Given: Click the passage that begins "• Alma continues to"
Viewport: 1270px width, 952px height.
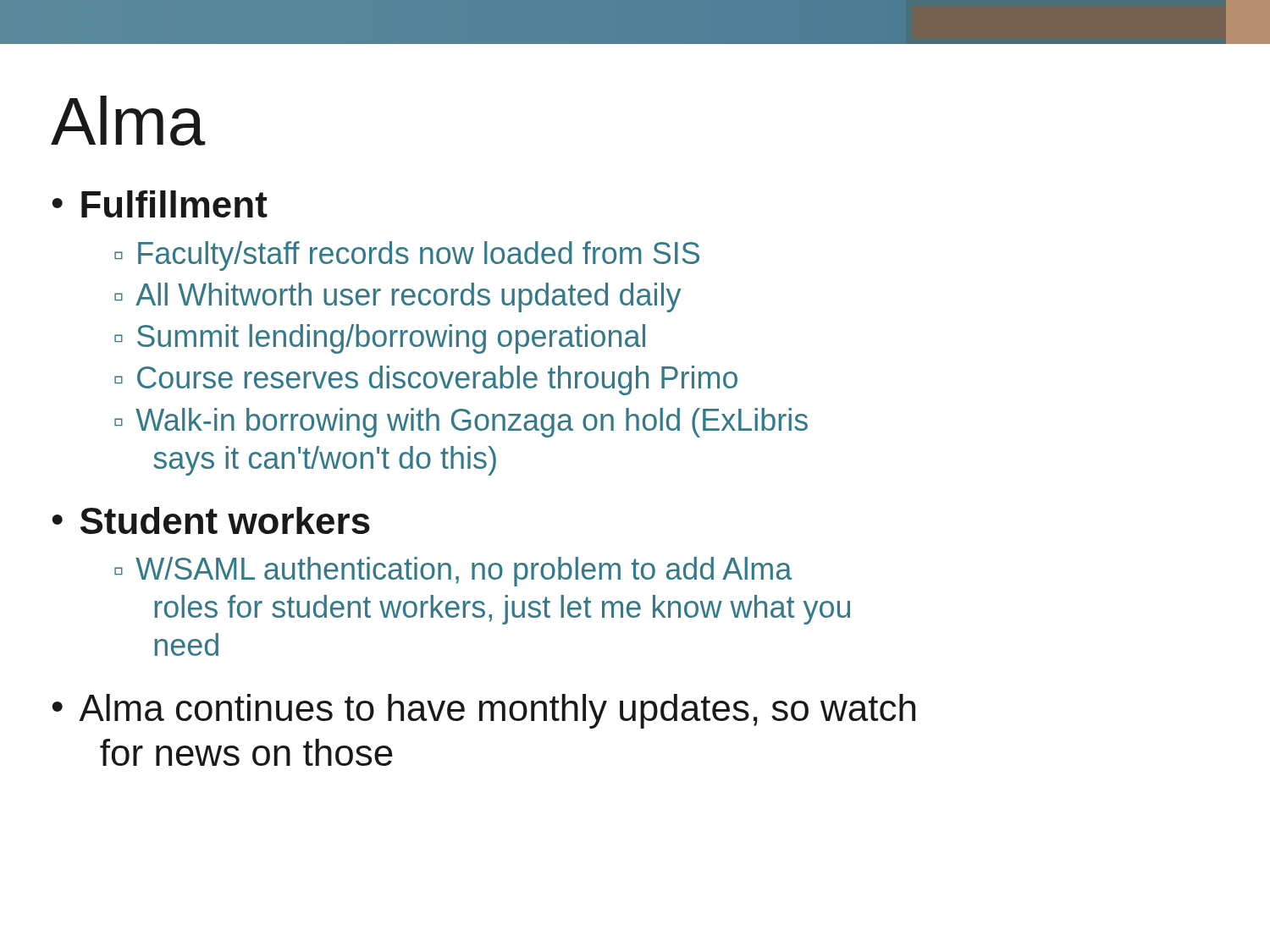Looking at the screenshot, I should pyautogui.click(x=635, y=731).
